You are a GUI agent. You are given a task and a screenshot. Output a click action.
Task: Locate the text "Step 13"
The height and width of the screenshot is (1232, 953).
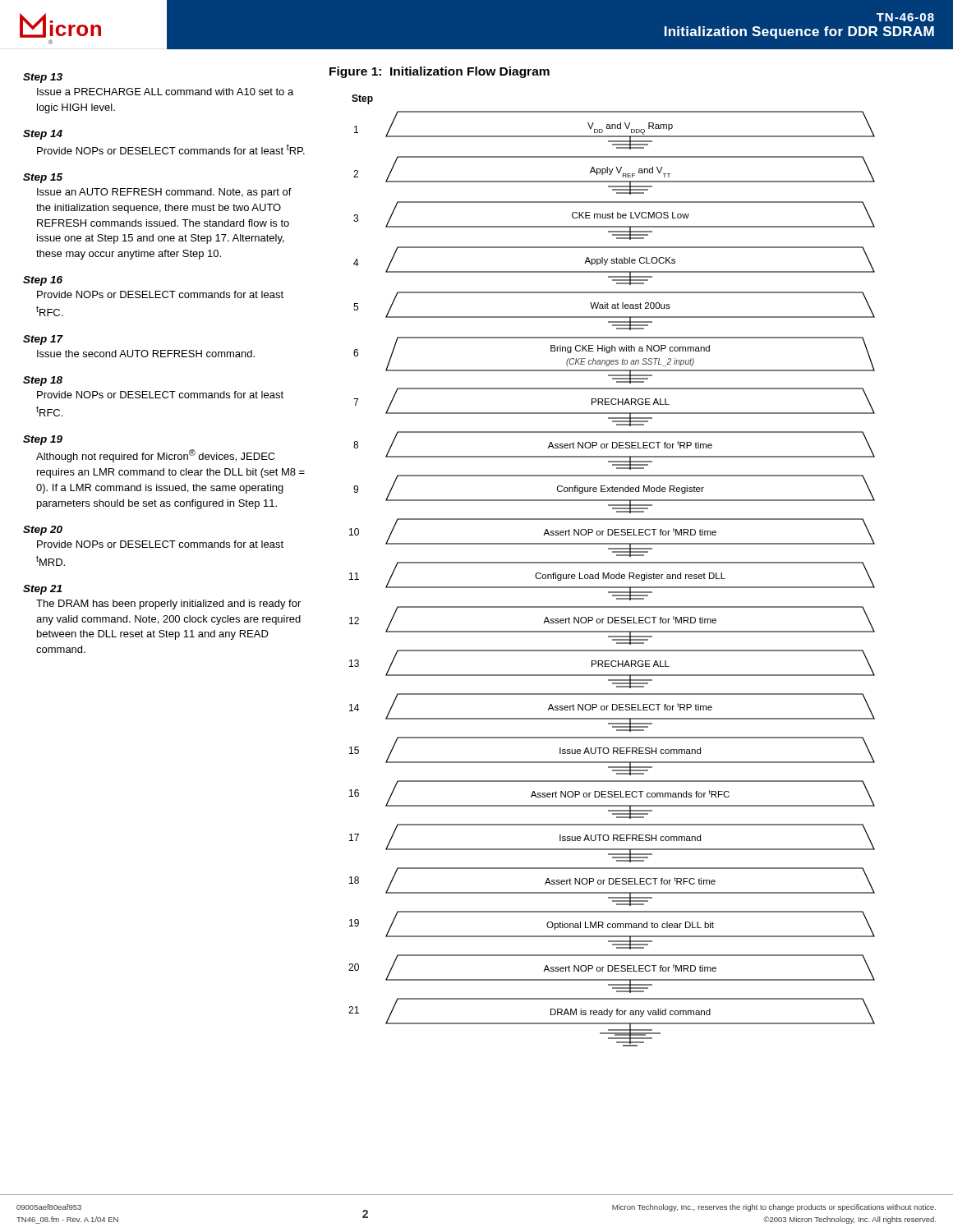tap(43, 77)
